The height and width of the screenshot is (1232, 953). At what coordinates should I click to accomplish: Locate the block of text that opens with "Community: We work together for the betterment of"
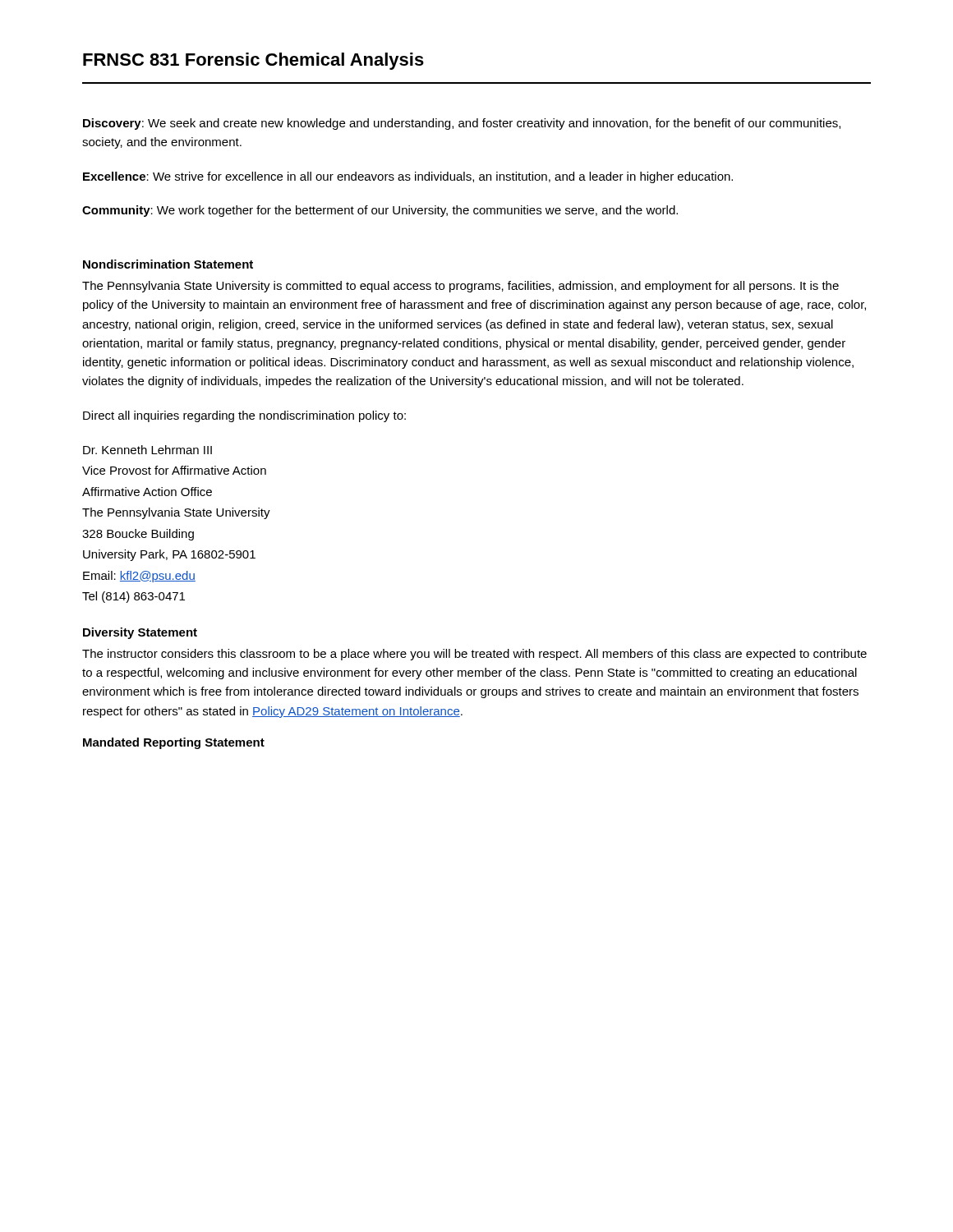point(381,210)
